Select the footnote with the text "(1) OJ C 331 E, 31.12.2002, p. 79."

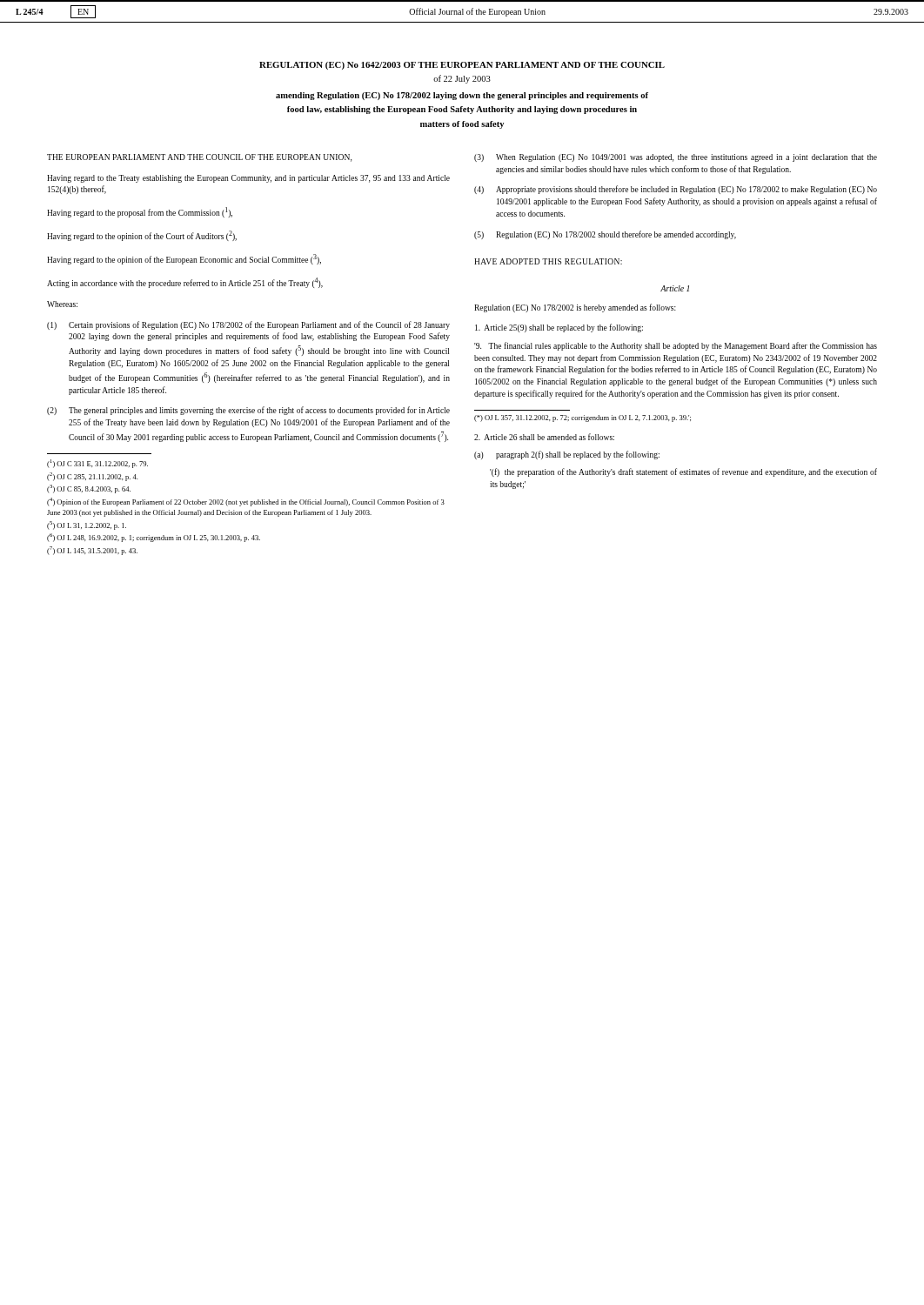[248, 507]
